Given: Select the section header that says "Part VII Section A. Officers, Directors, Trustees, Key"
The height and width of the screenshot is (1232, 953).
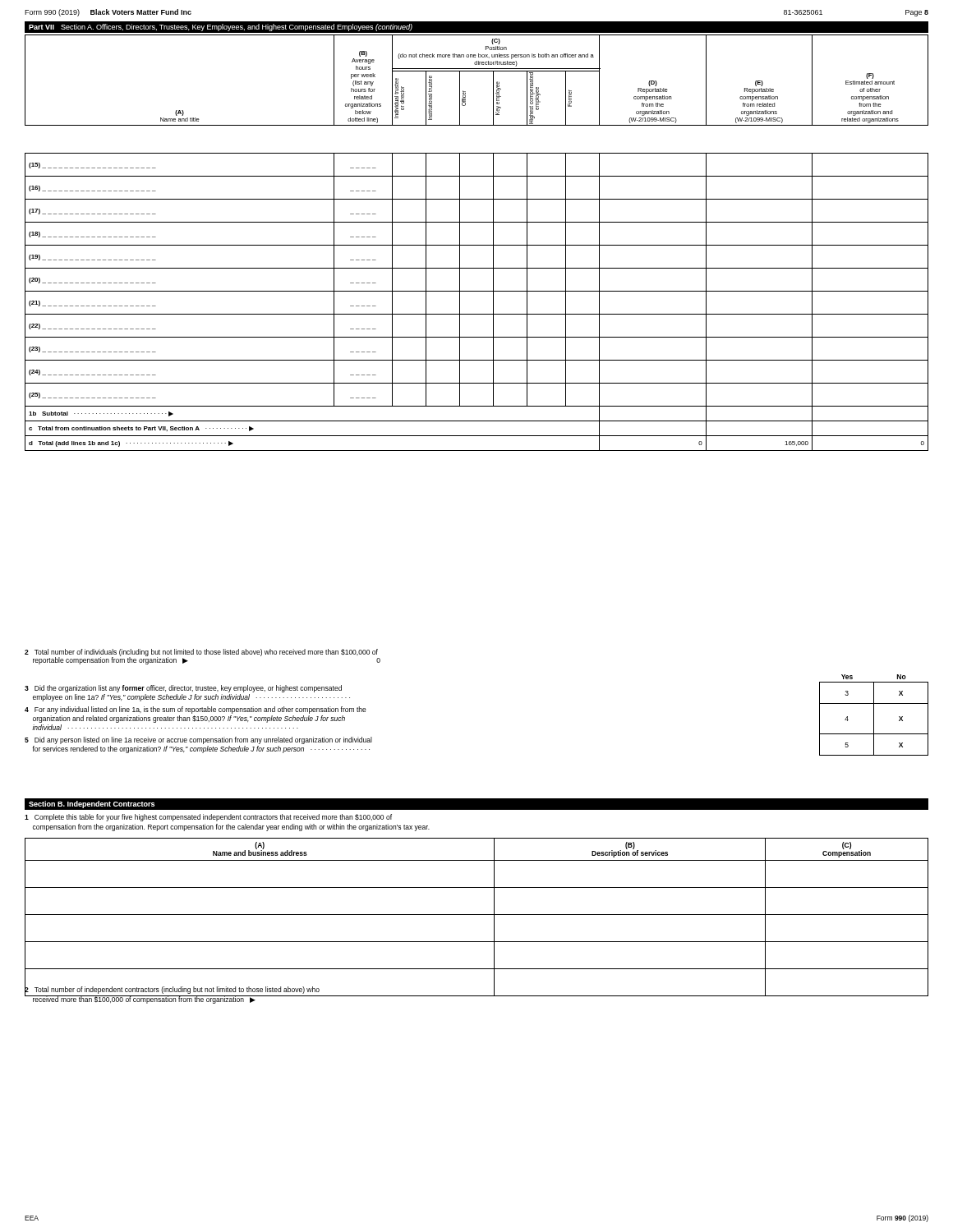Looking at the screenshot, I should [221, 27].
